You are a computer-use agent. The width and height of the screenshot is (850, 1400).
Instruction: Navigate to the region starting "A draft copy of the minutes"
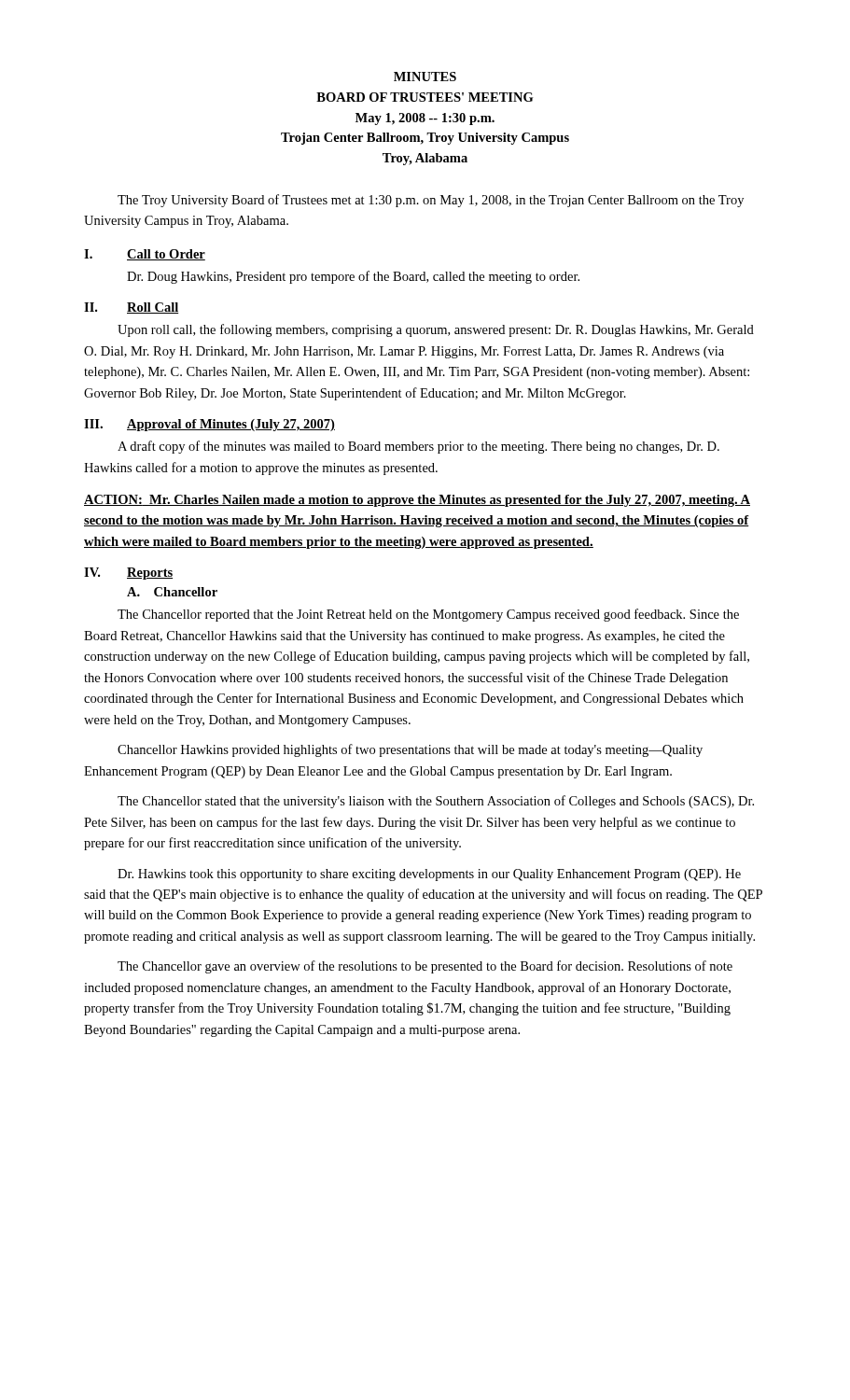click(402, 457)
